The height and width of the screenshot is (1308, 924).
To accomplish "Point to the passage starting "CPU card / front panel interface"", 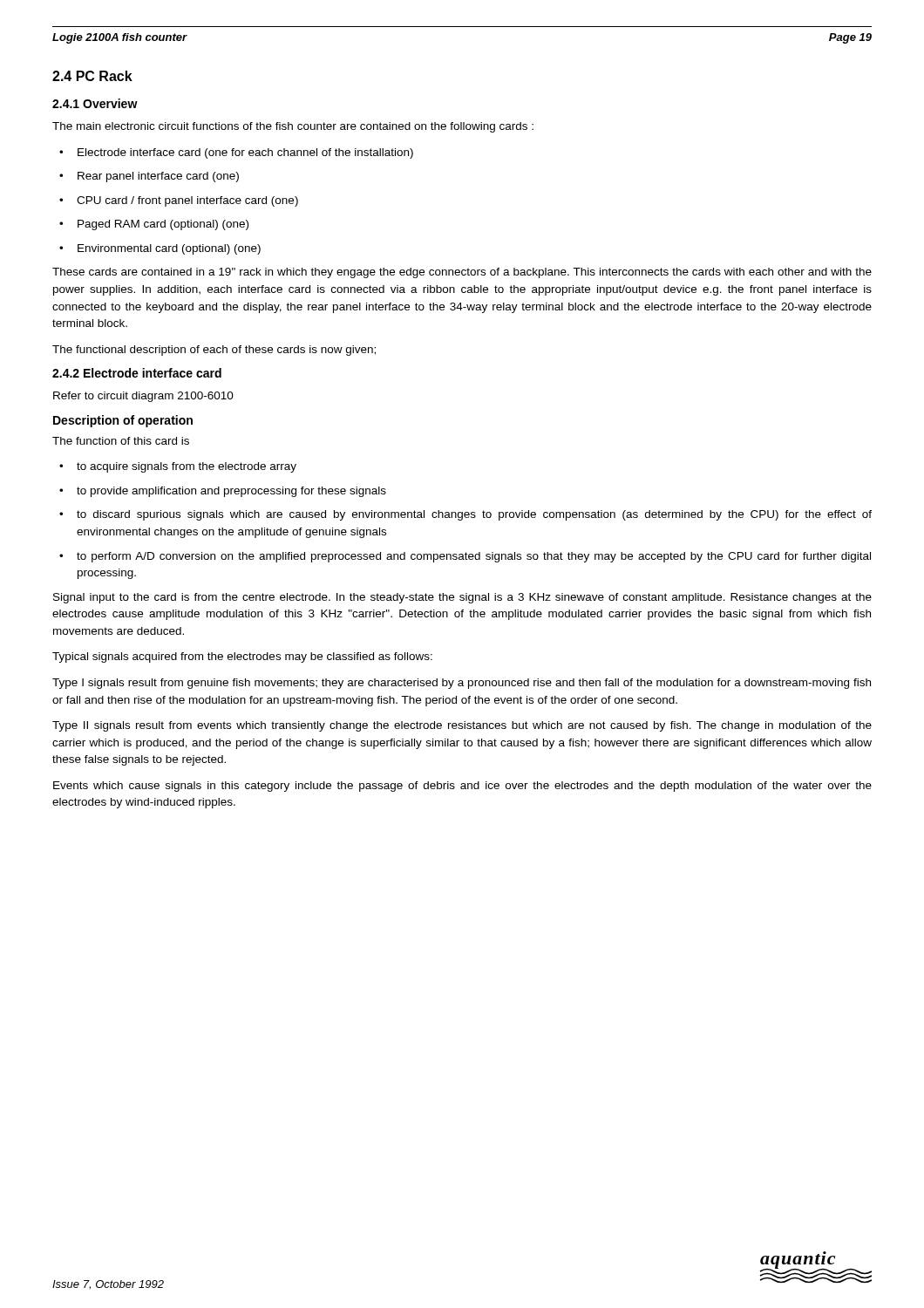I will pyautogui.click(x=188, y=200).
